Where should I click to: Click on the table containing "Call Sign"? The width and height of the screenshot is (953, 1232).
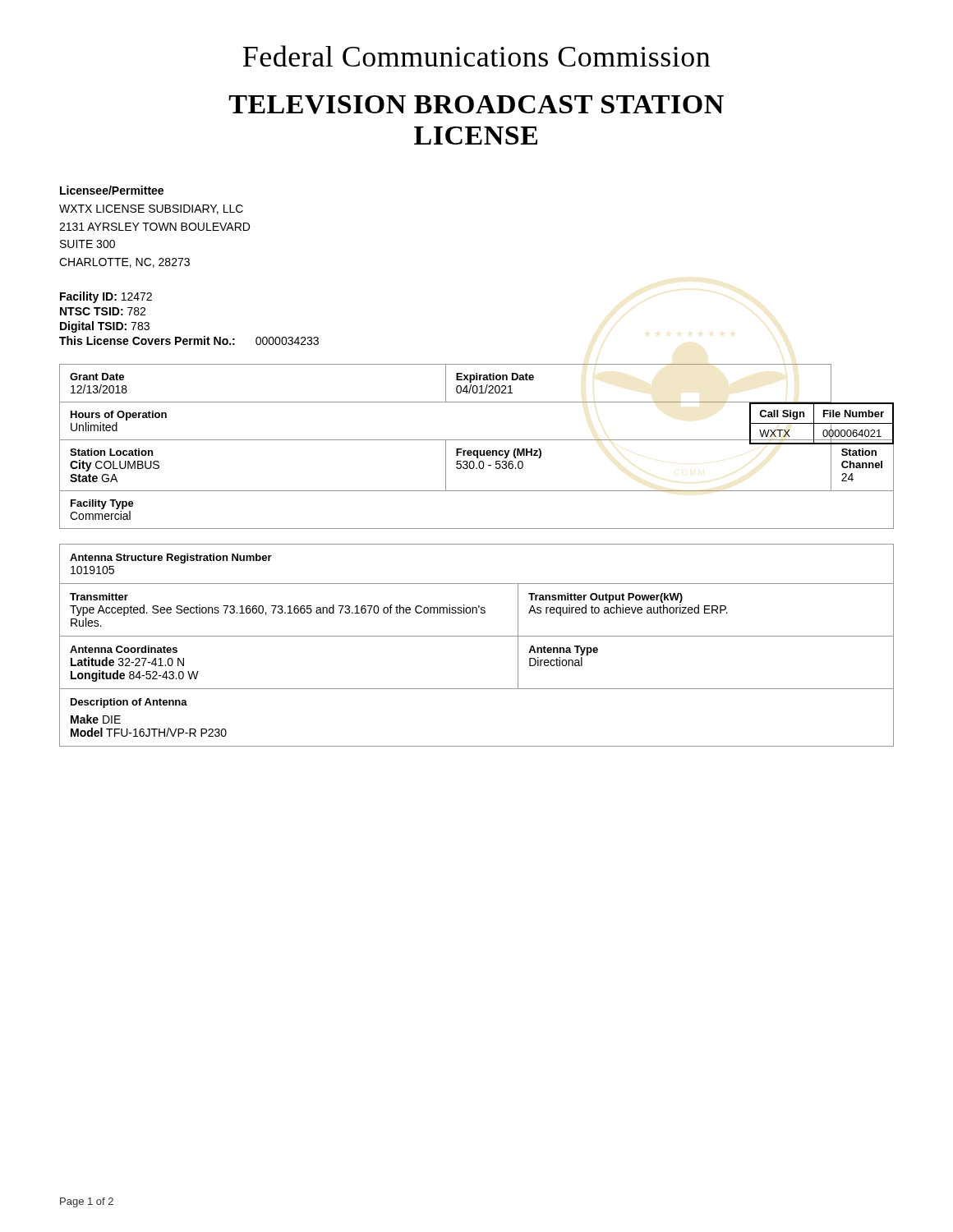(822, 423)
